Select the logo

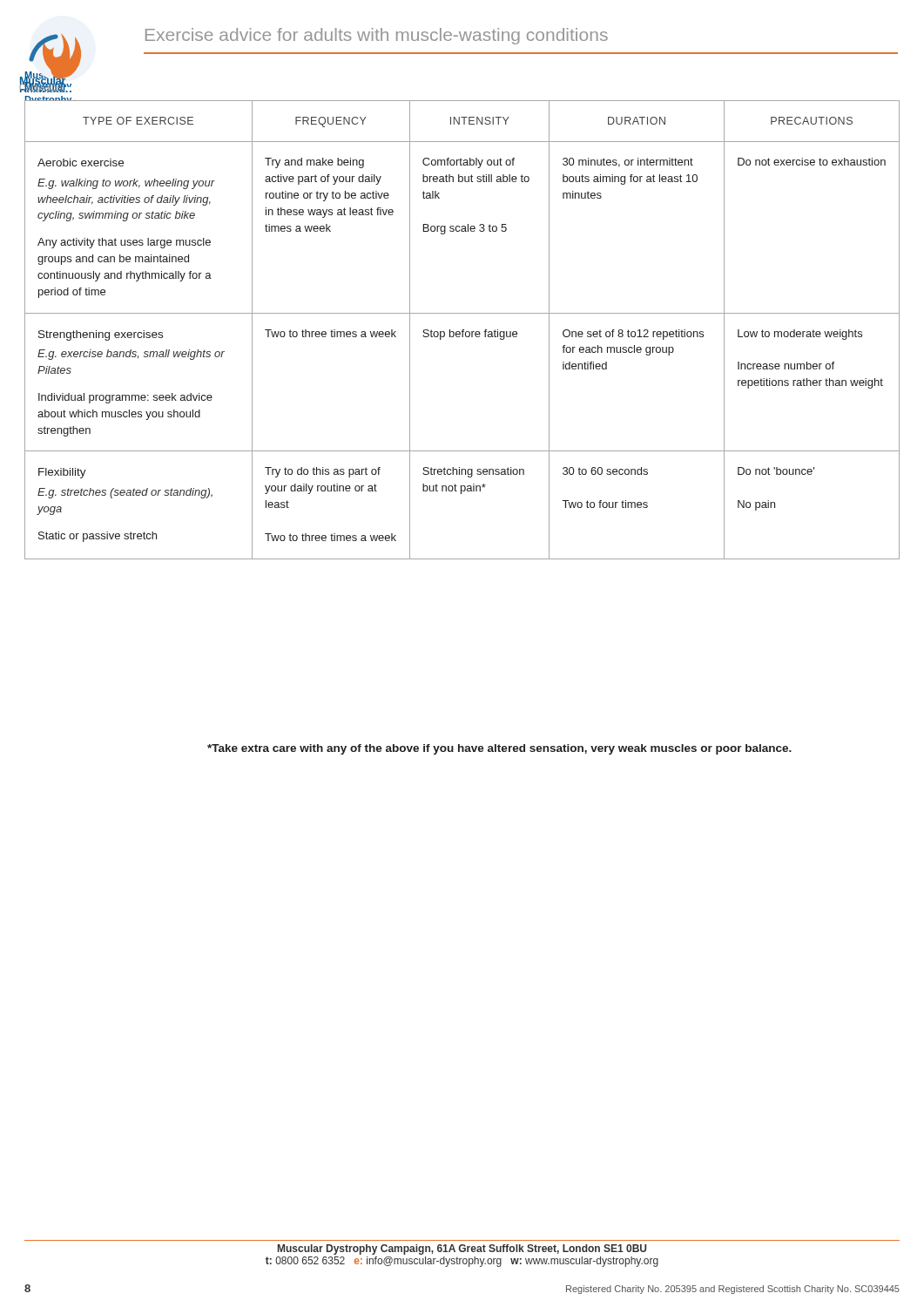tap(72, 53)
